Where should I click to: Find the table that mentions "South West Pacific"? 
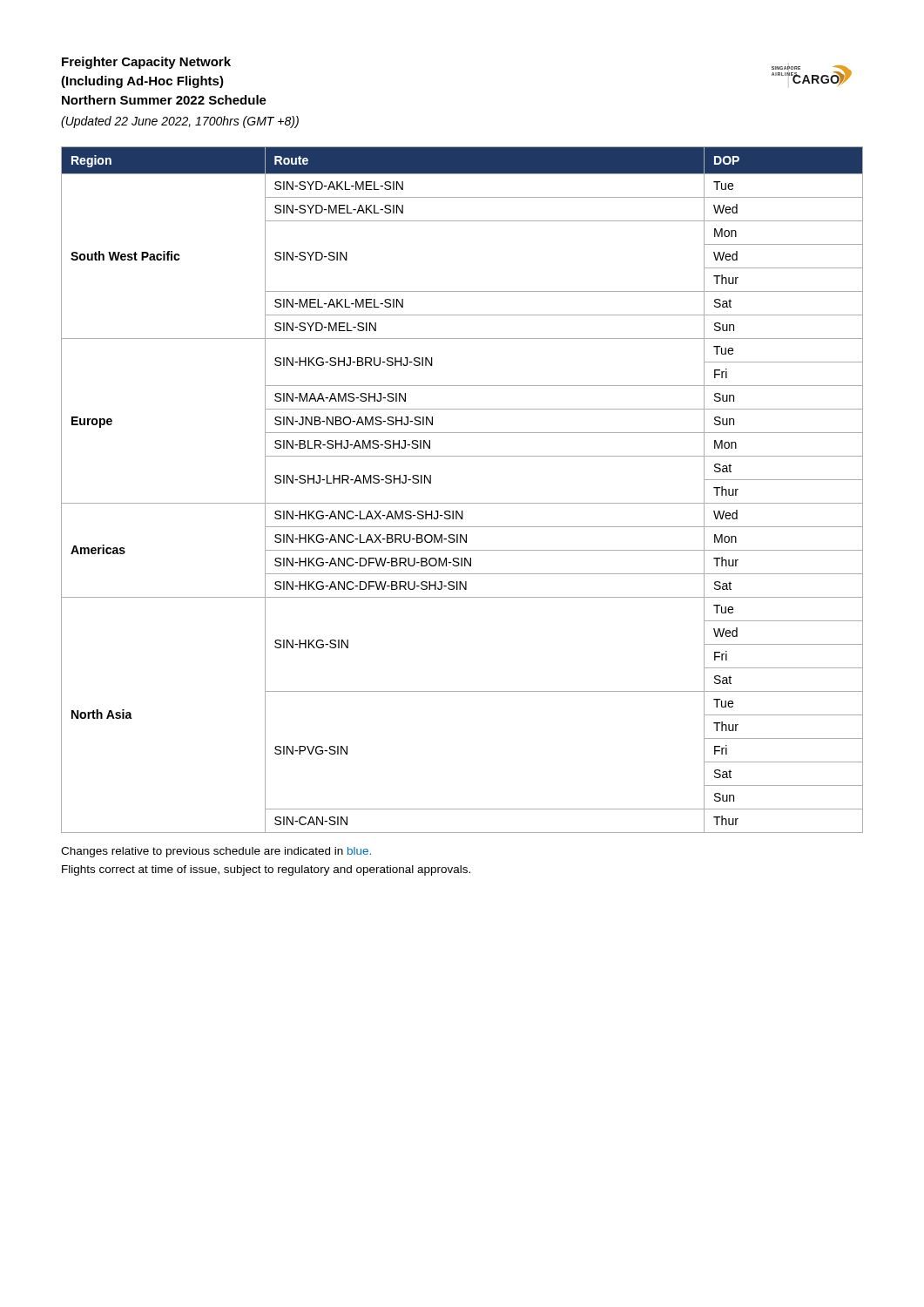pyautogui.click(x=462, y=489)
